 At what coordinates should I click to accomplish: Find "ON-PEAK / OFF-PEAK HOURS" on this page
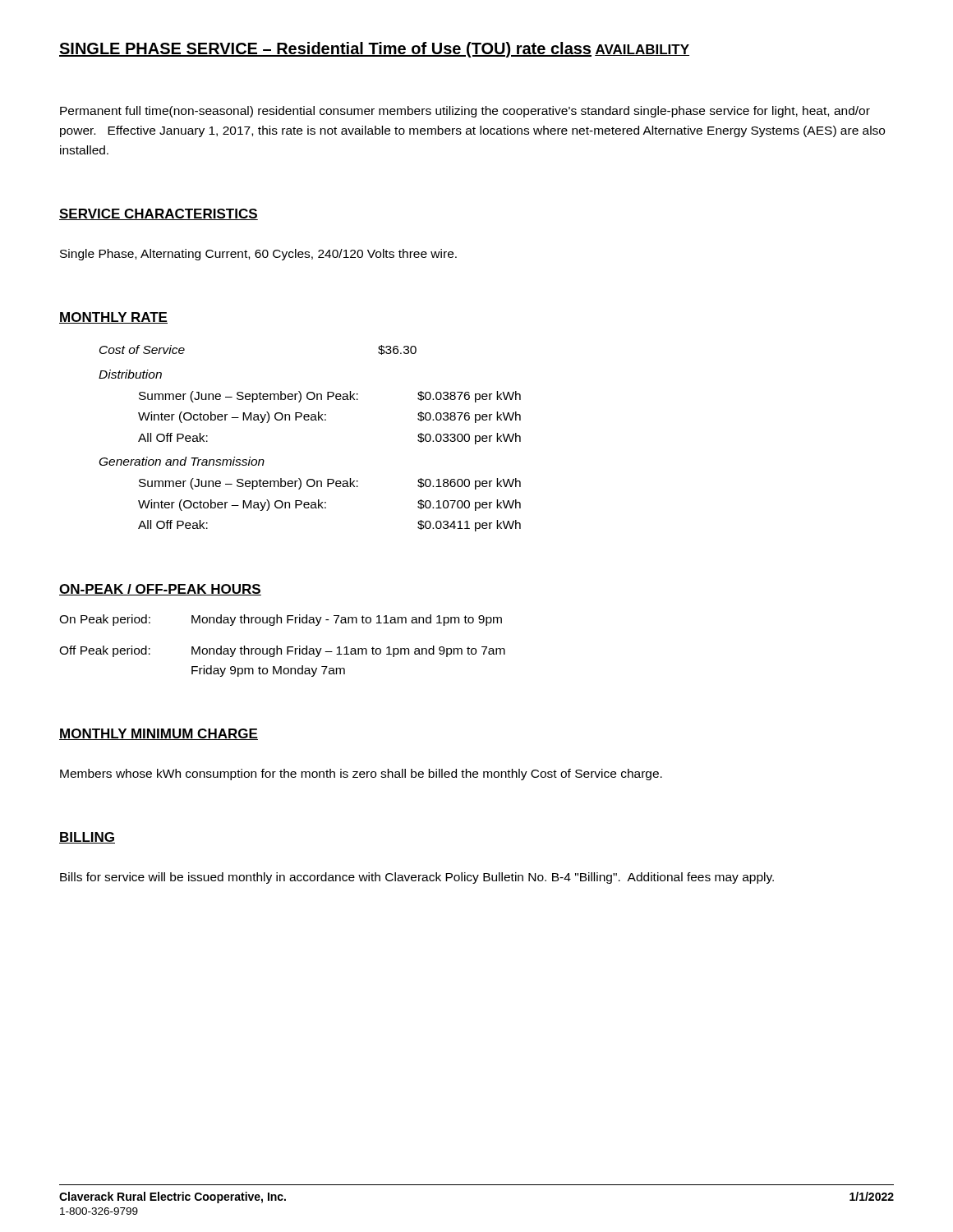click(x=160, y=589)
